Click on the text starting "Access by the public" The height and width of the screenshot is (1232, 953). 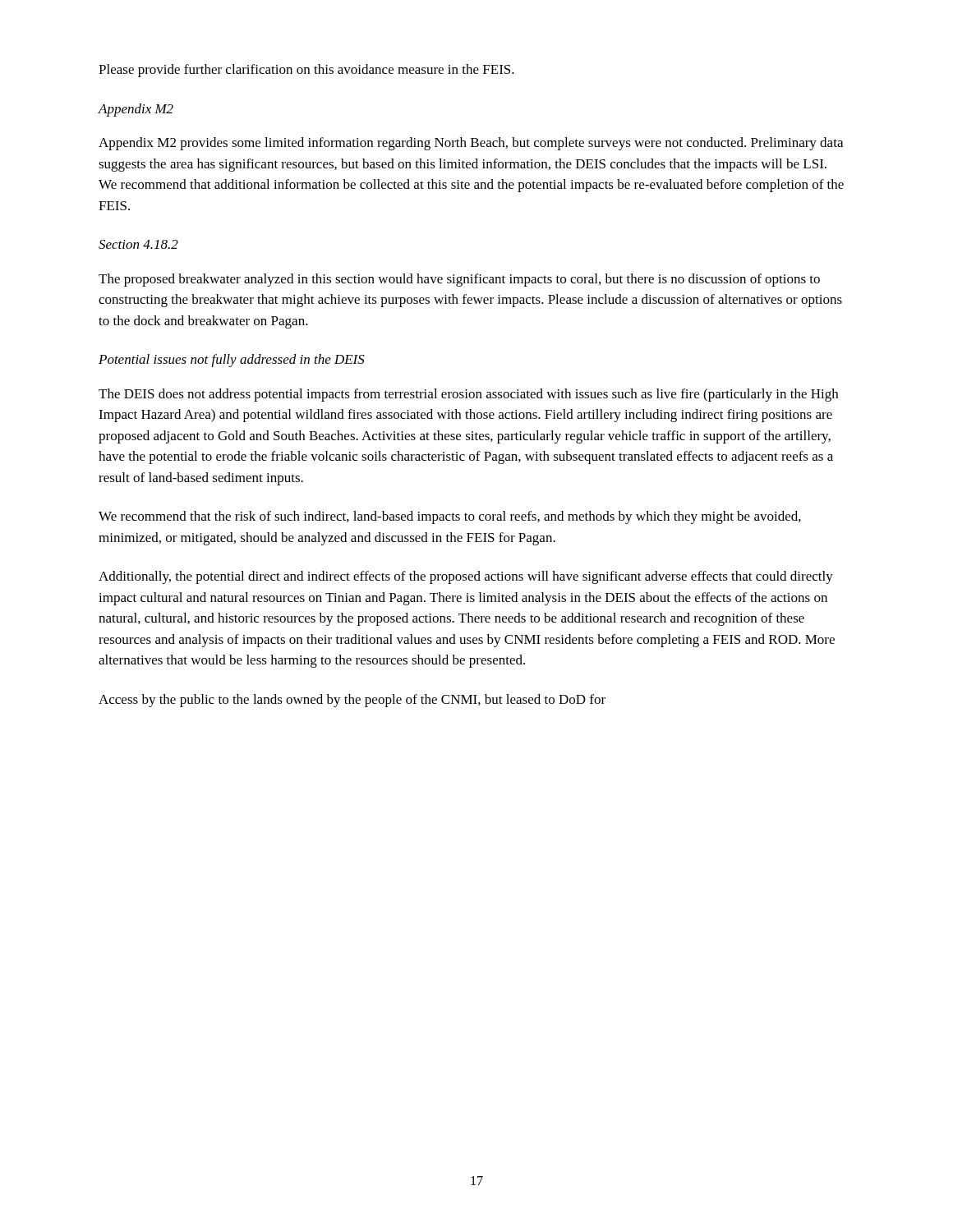point(472,699)
